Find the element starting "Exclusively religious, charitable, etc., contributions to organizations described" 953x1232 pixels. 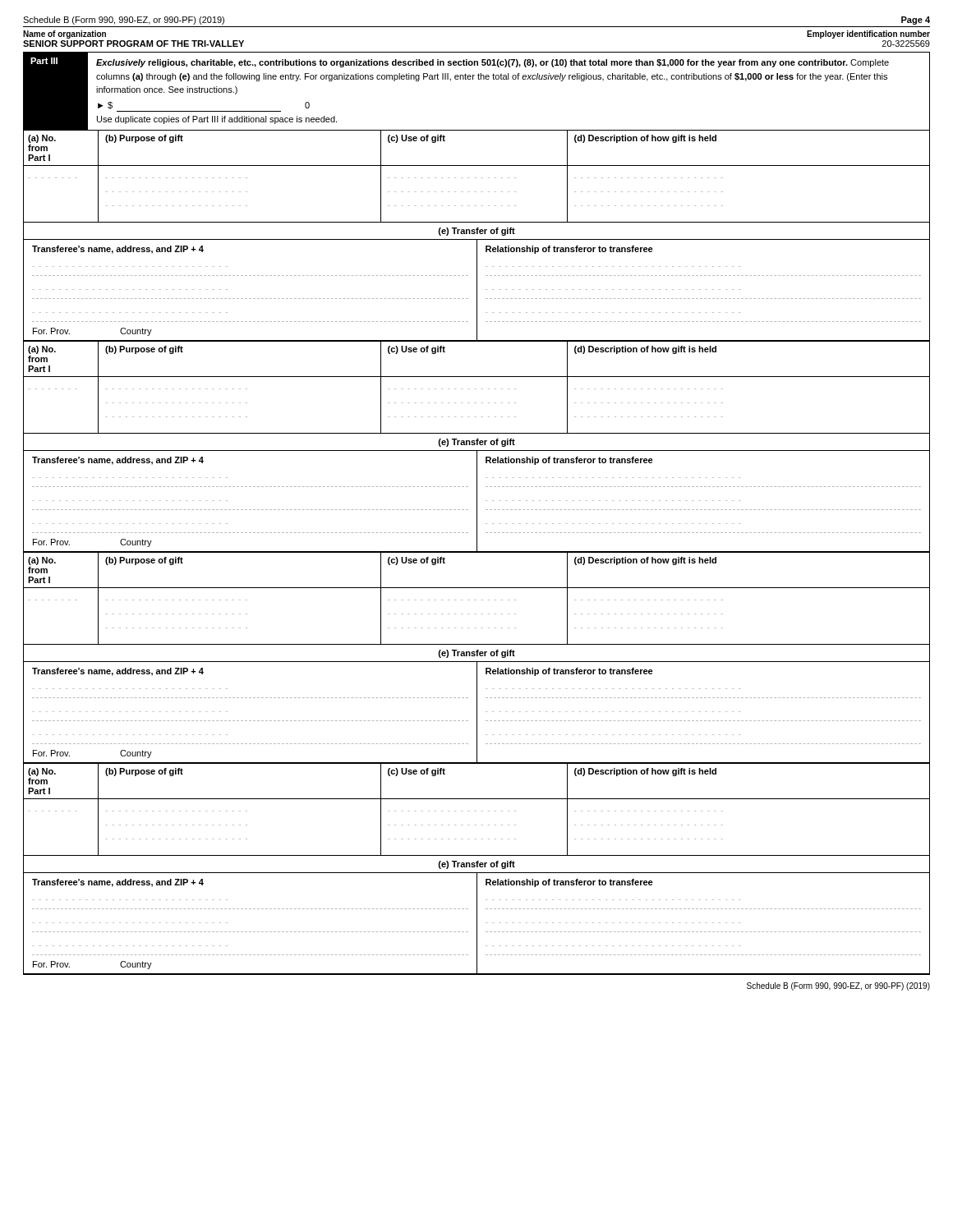point(493,63)
